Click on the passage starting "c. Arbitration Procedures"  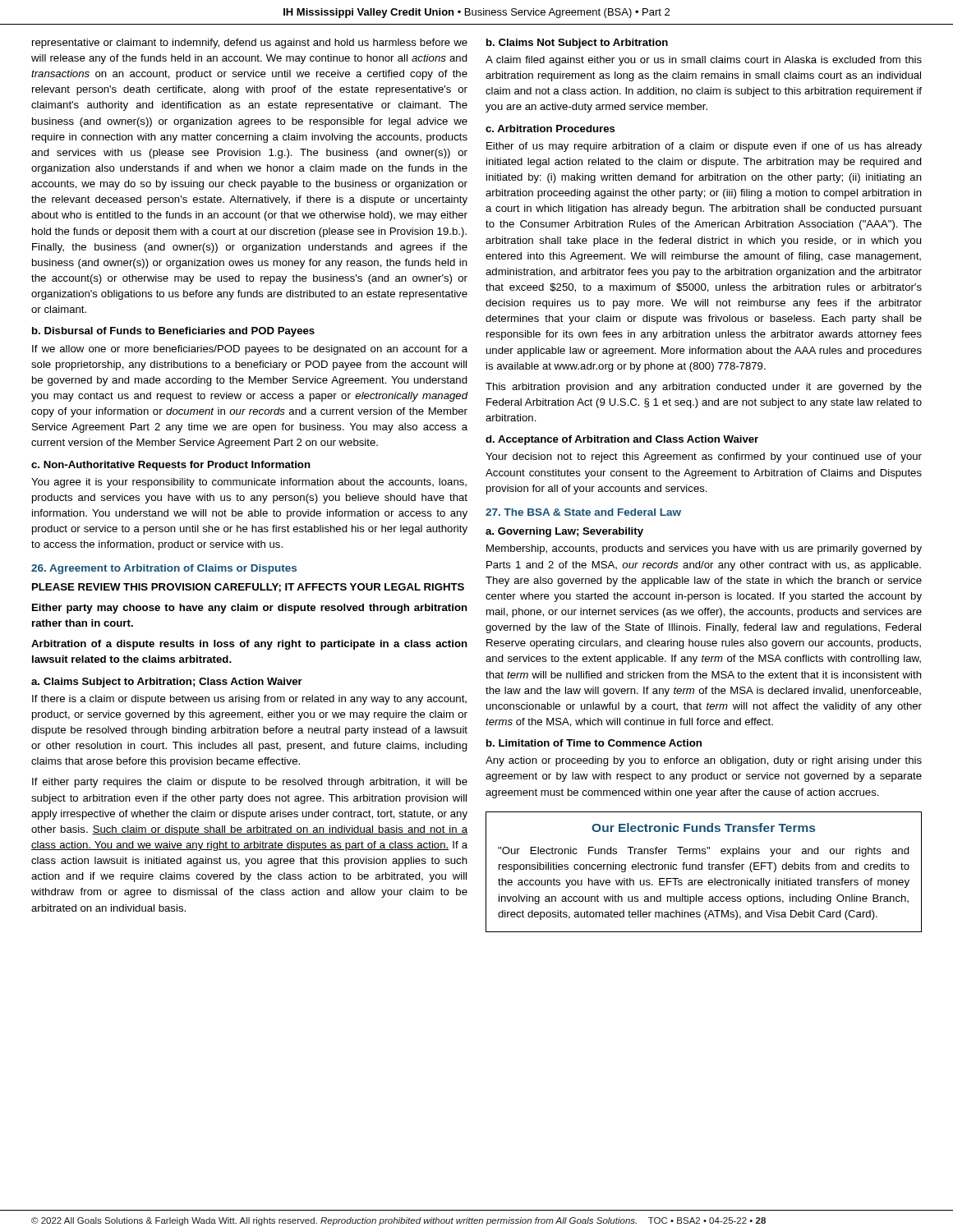point(550,128)
